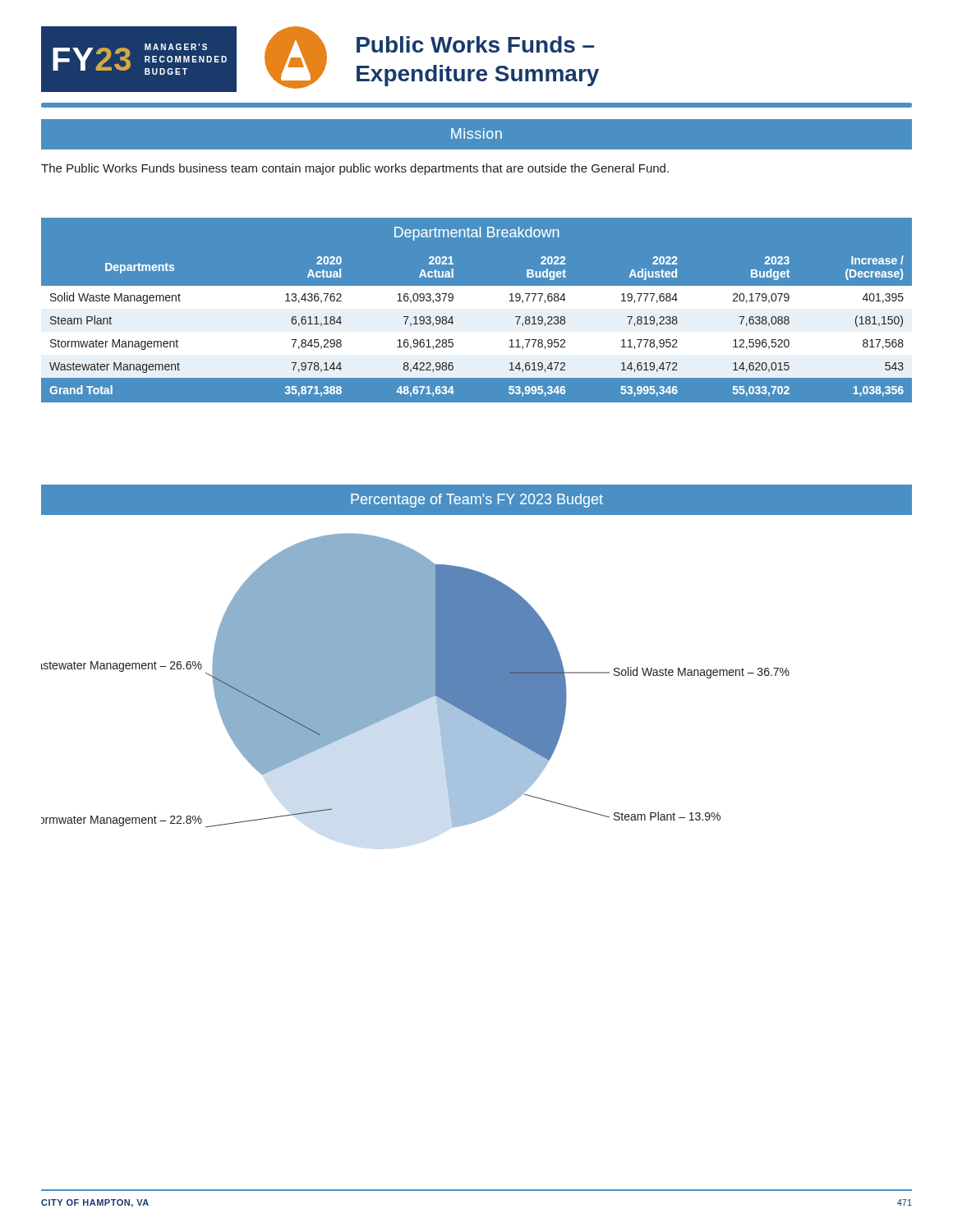953x1232 pixels.
Task: Select the illustration
Action: coord(296,59)
